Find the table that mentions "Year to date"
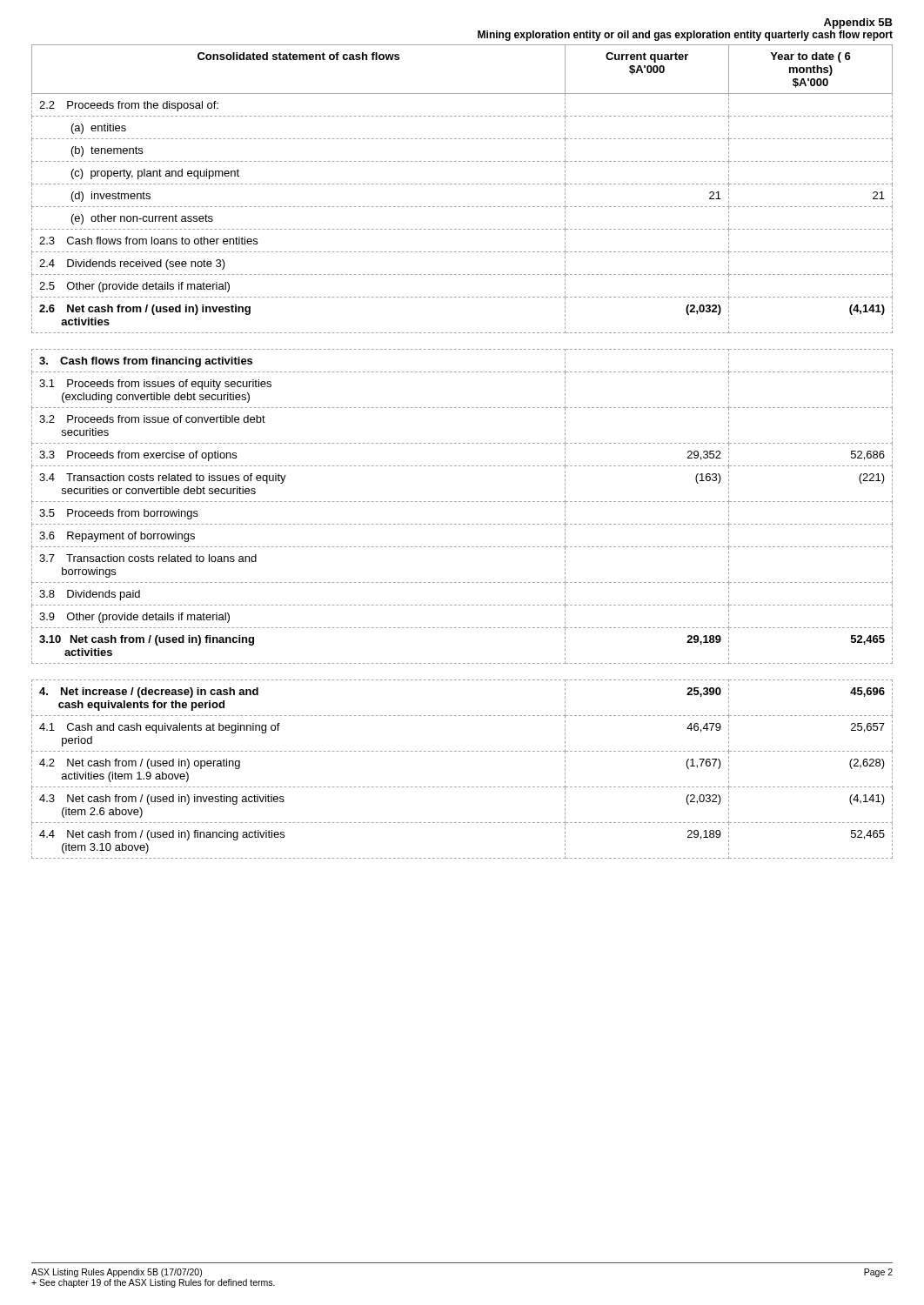This screenshot has height=1305, width=924. (x=462, y=189)
